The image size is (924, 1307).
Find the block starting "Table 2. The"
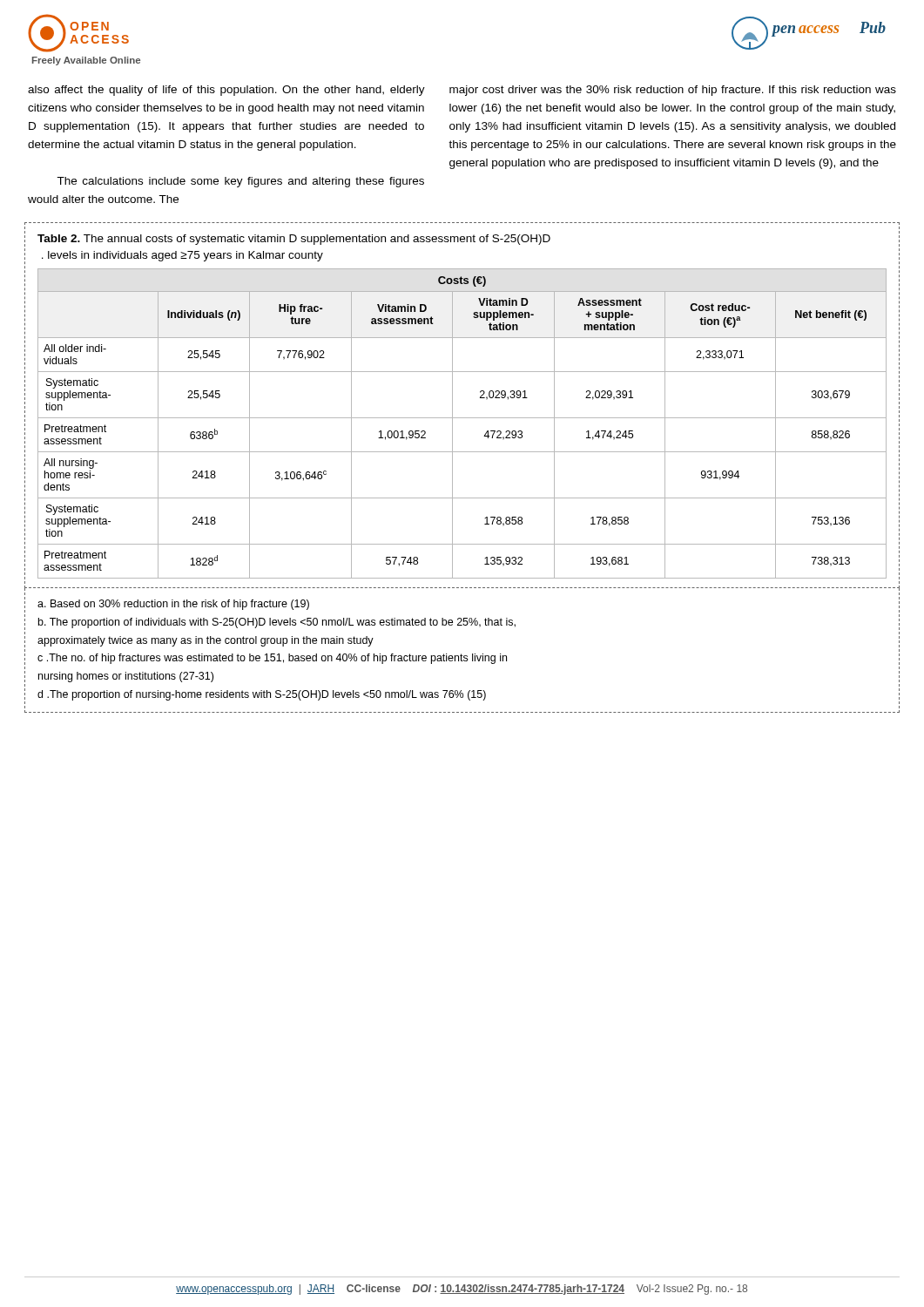point(294,239)
